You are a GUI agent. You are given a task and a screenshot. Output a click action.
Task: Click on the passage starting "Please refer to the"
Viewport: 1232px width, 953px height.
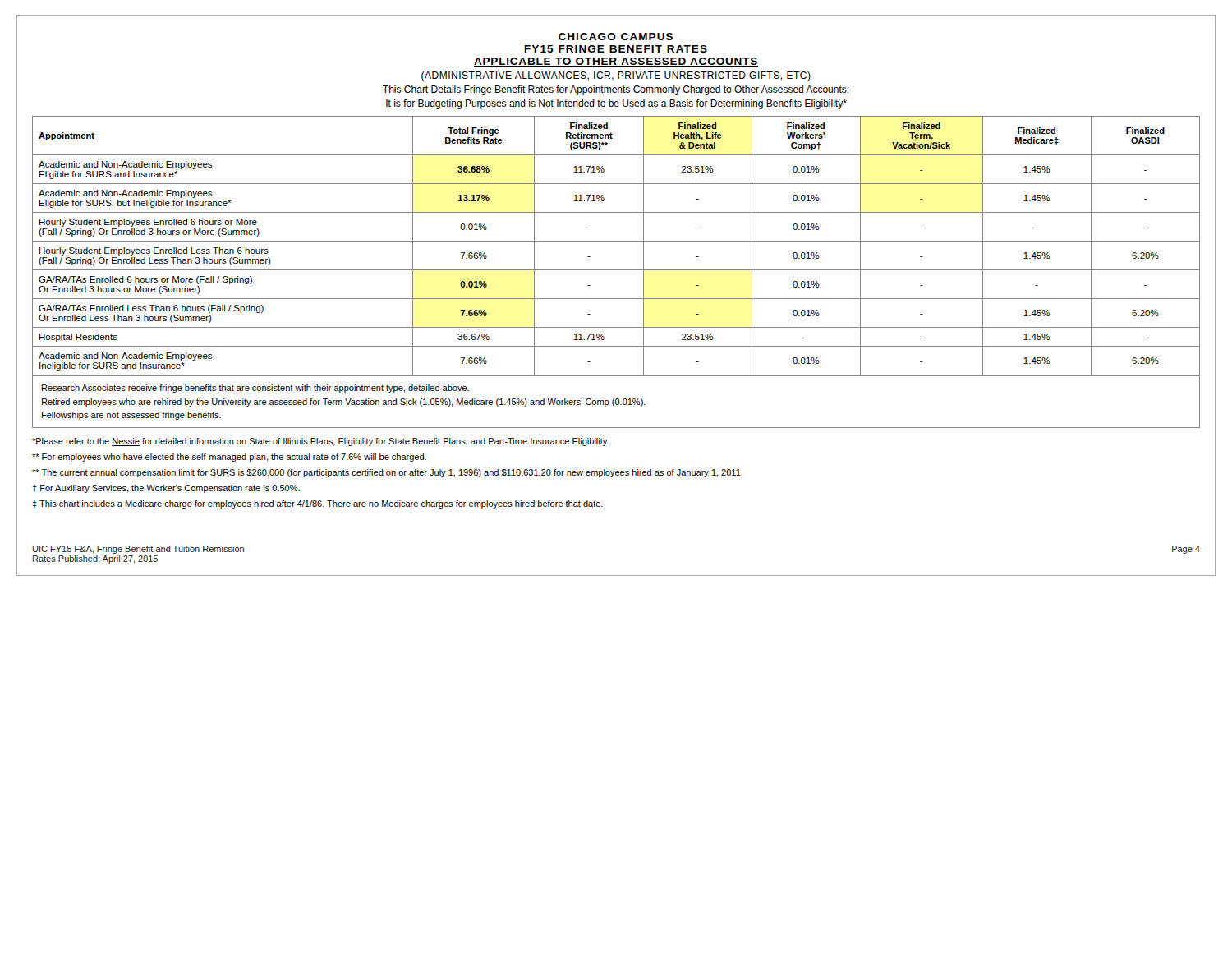(616, 472)
